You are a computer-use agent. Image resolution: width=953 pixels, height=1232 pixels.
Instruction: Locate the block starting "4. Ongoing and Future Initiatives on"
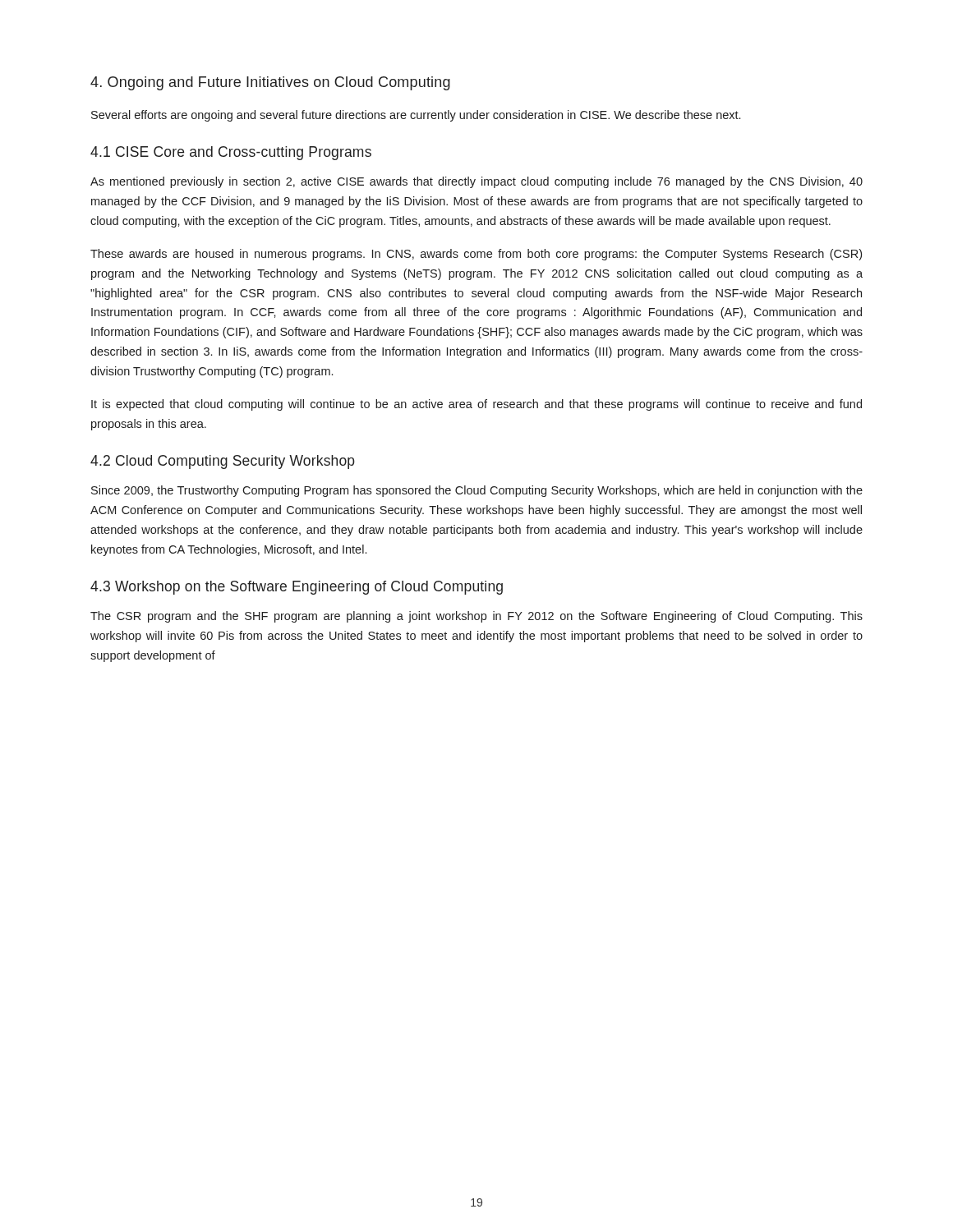click(x=271, y=82)
